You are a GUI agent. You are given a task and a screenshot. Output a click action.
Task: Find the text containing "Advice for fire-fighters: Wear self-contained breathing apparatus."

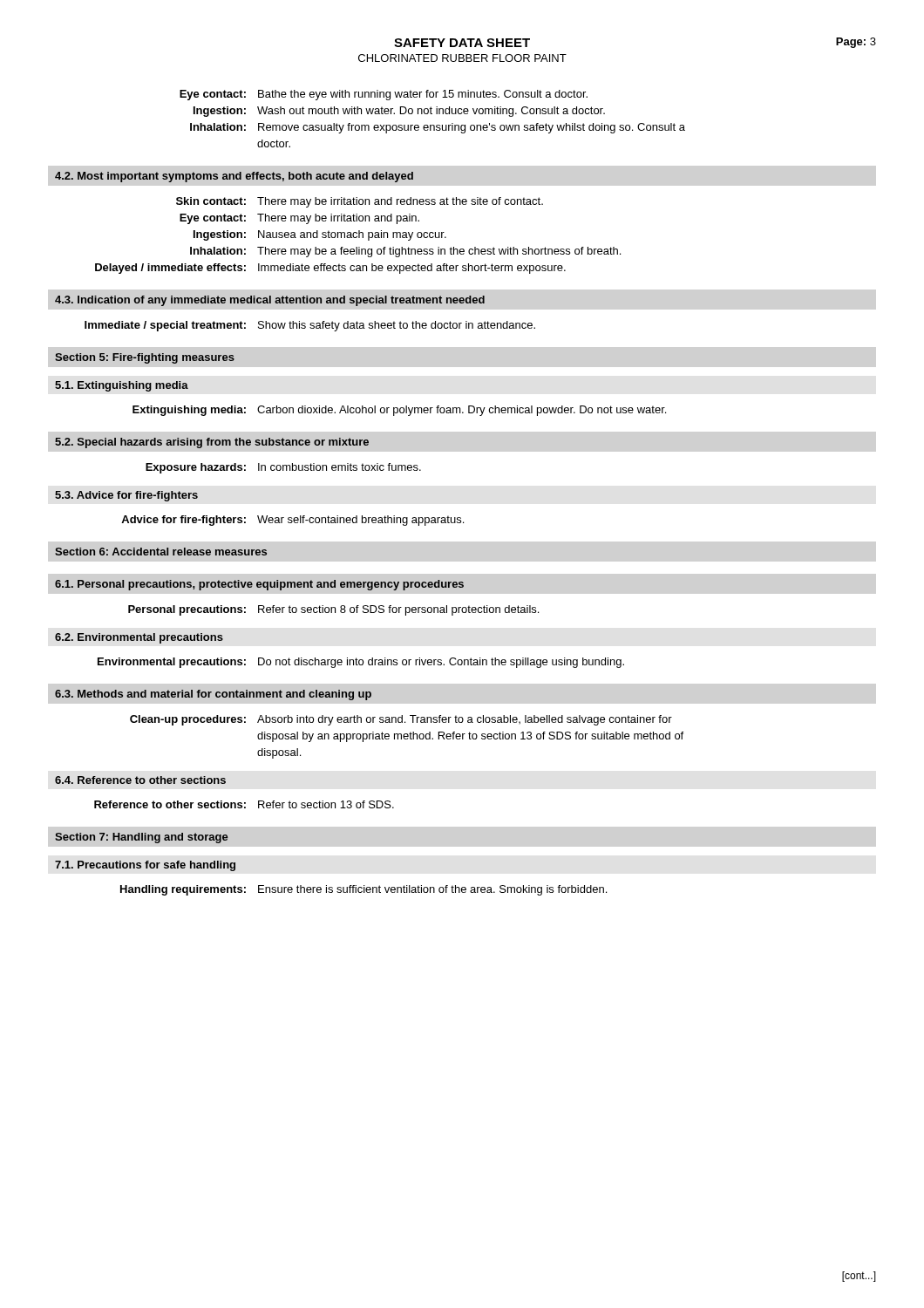(462, 519)
